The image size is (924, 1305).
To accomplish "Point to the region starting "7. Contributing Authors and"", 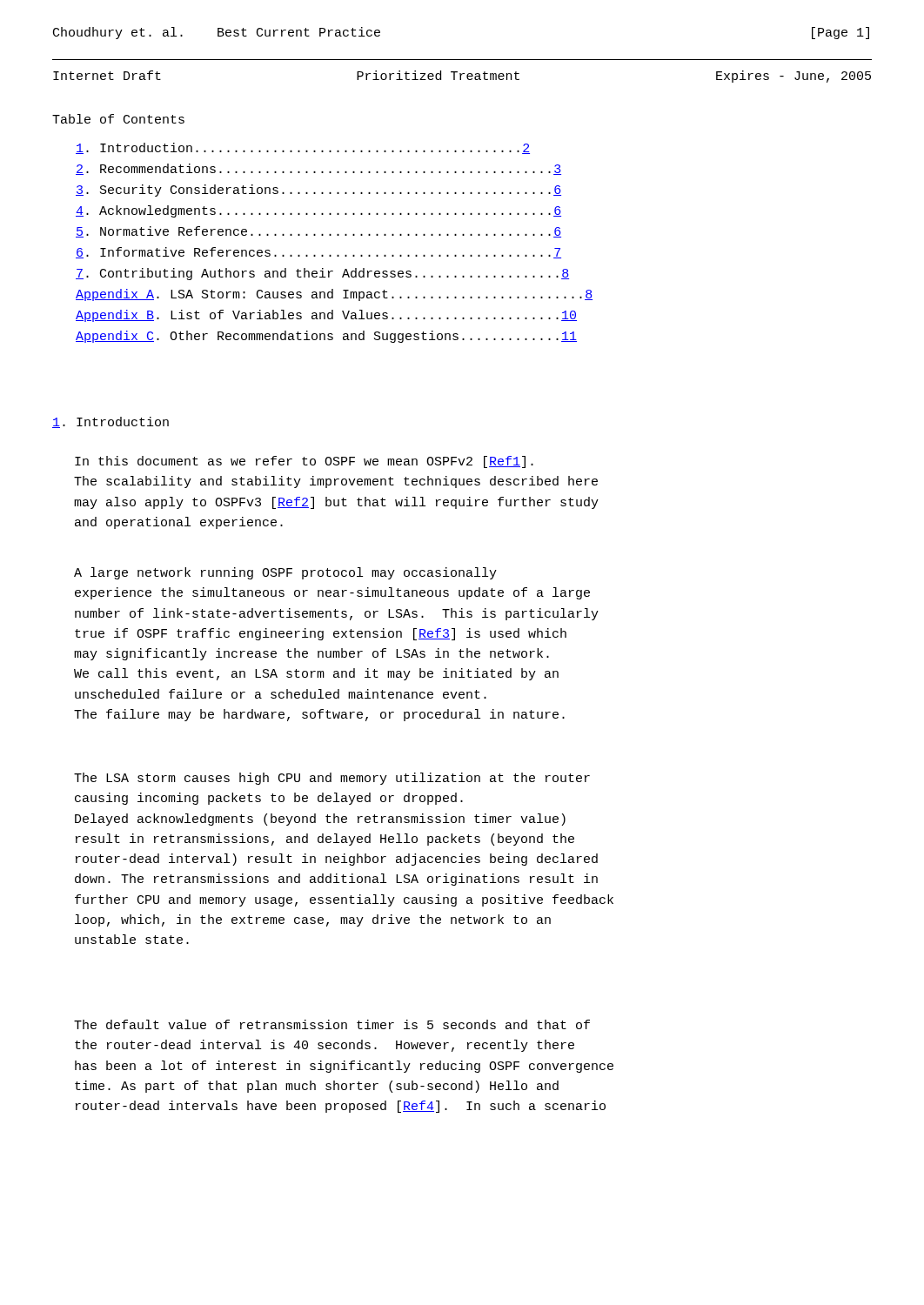I will point(311,275).
